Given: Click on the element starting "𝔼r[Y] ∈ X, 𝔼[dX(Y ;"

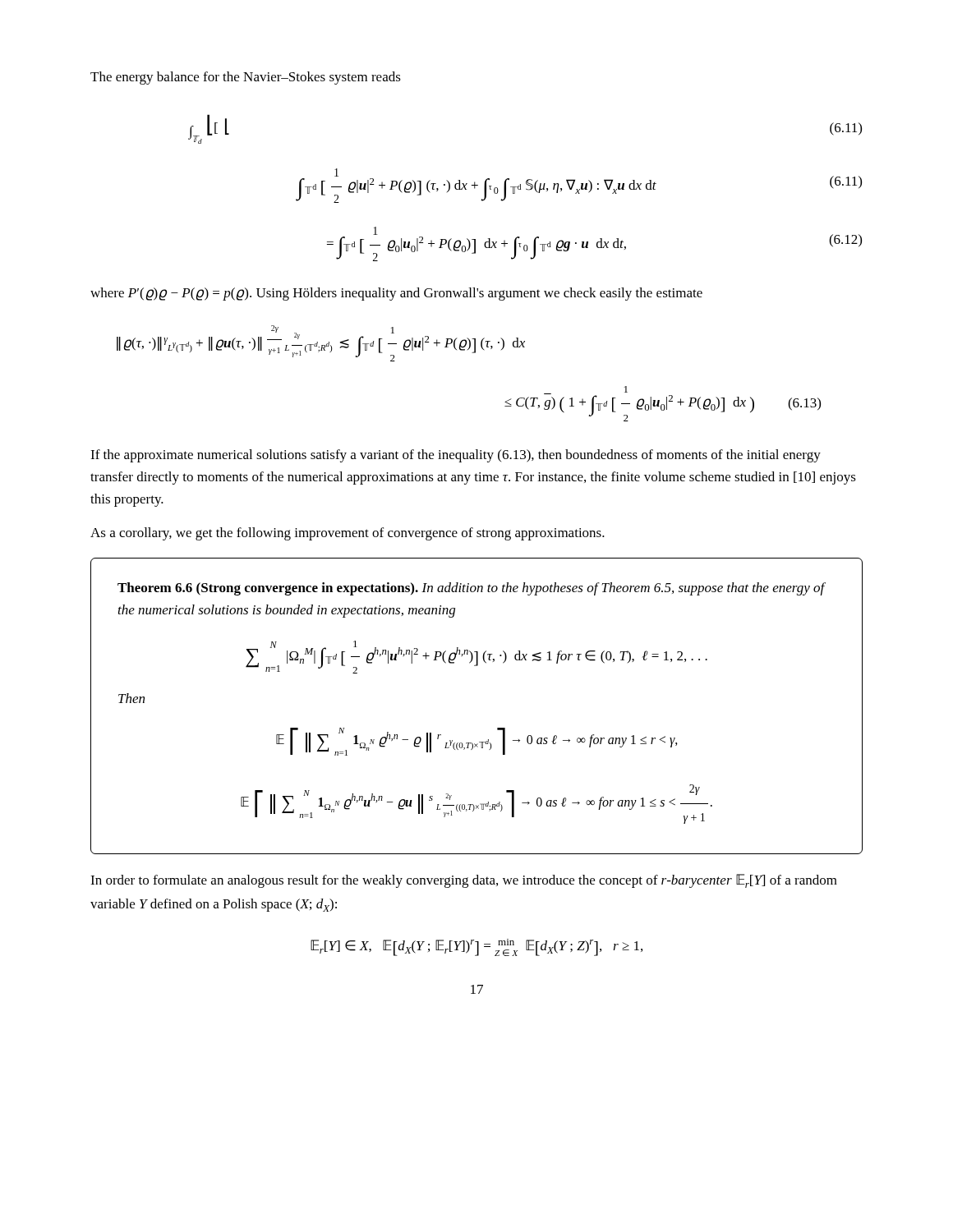Looking at the screenshot, I should [x=476, y=947].
